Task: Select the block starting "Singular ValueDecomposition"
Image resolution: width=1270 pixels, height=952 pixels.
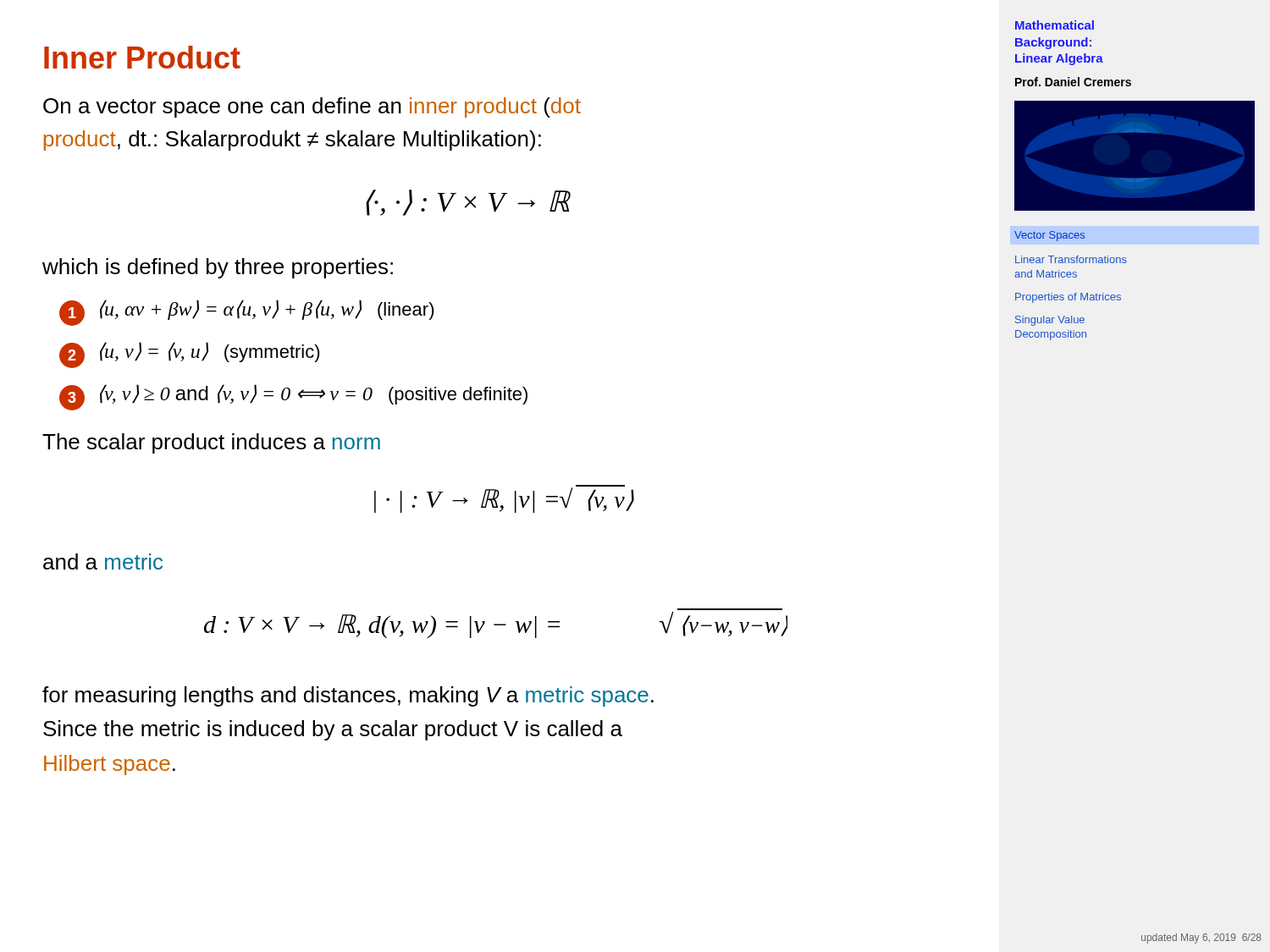Action: pos(1051,327)
